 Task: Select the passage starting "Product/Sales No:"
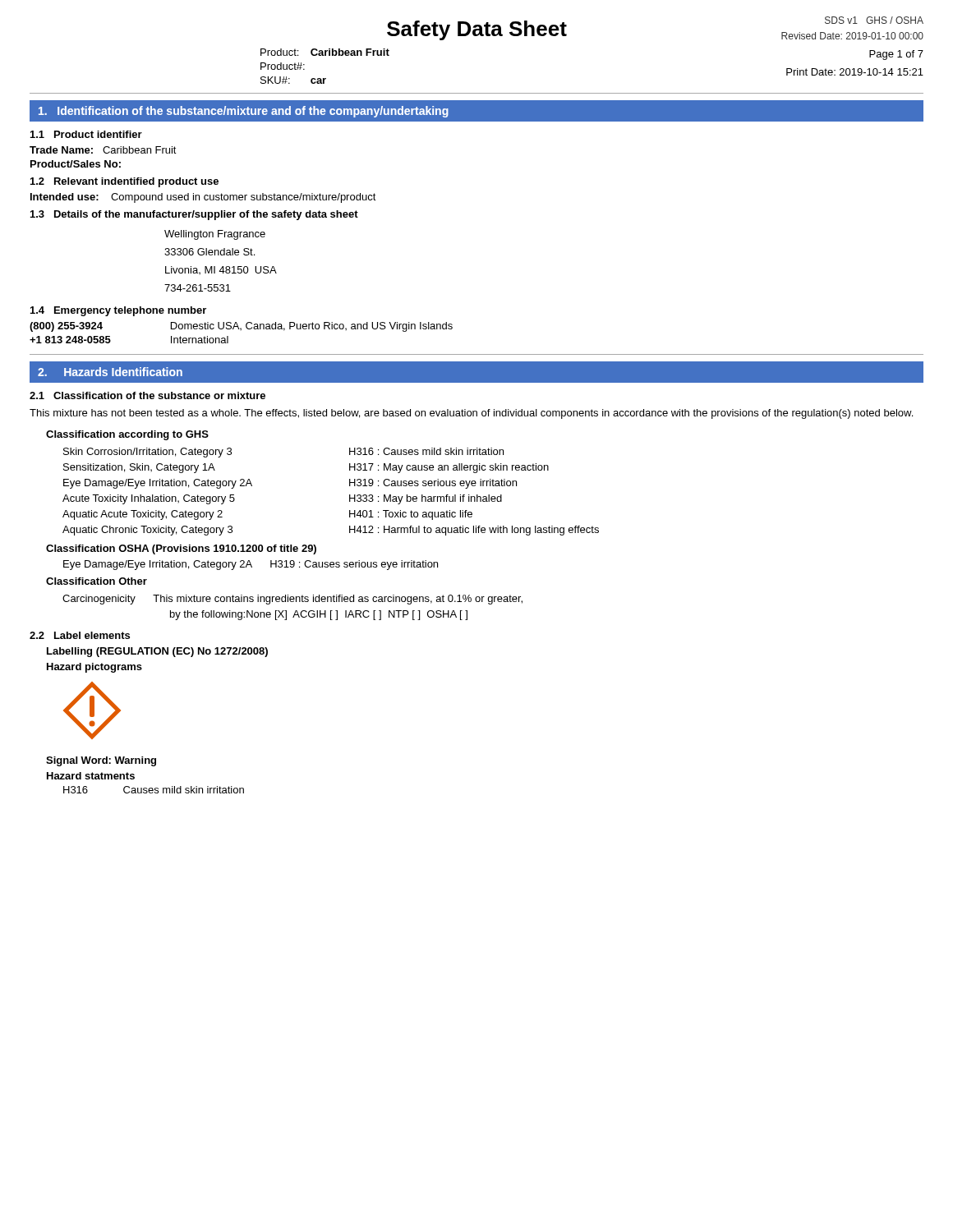click(x=76, y=164)
